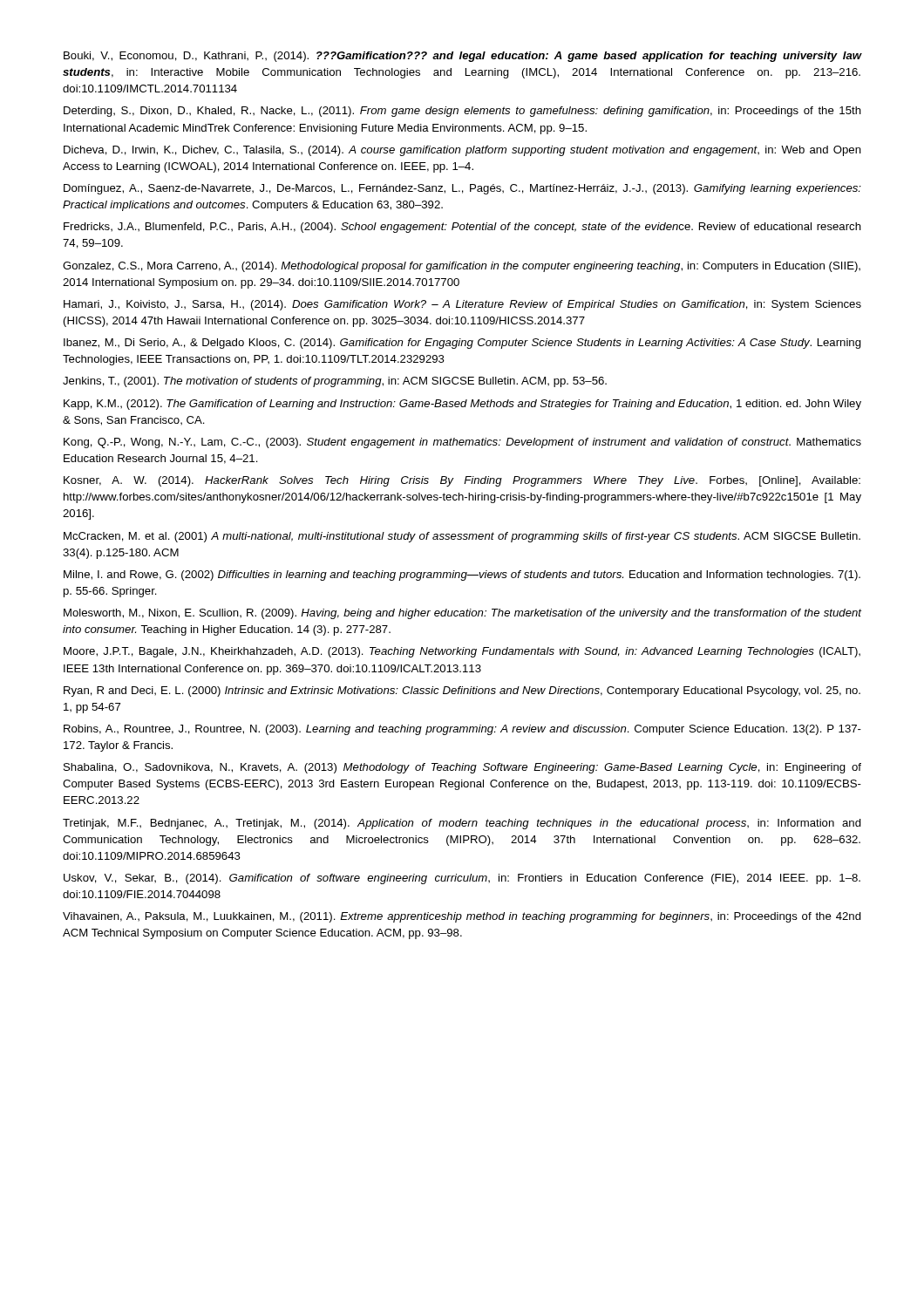The height and width of the screenshot is (1308, 924).
Task: Click on the list item with the text "Hamari, J., Koivisto, J.,"
Action: coord(462,312)
